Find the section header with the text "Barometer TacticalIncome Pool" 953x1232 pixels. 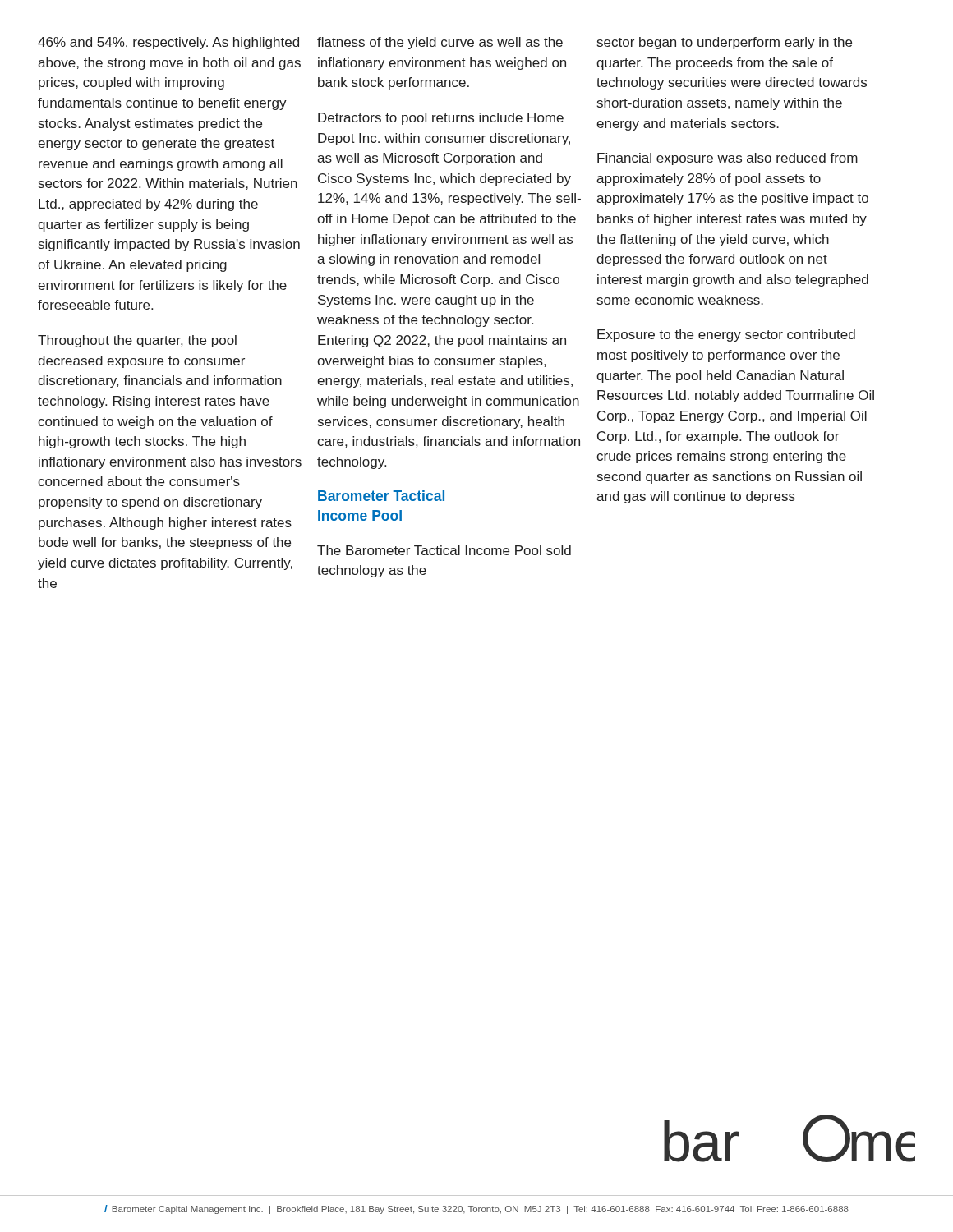click(449, 507)
